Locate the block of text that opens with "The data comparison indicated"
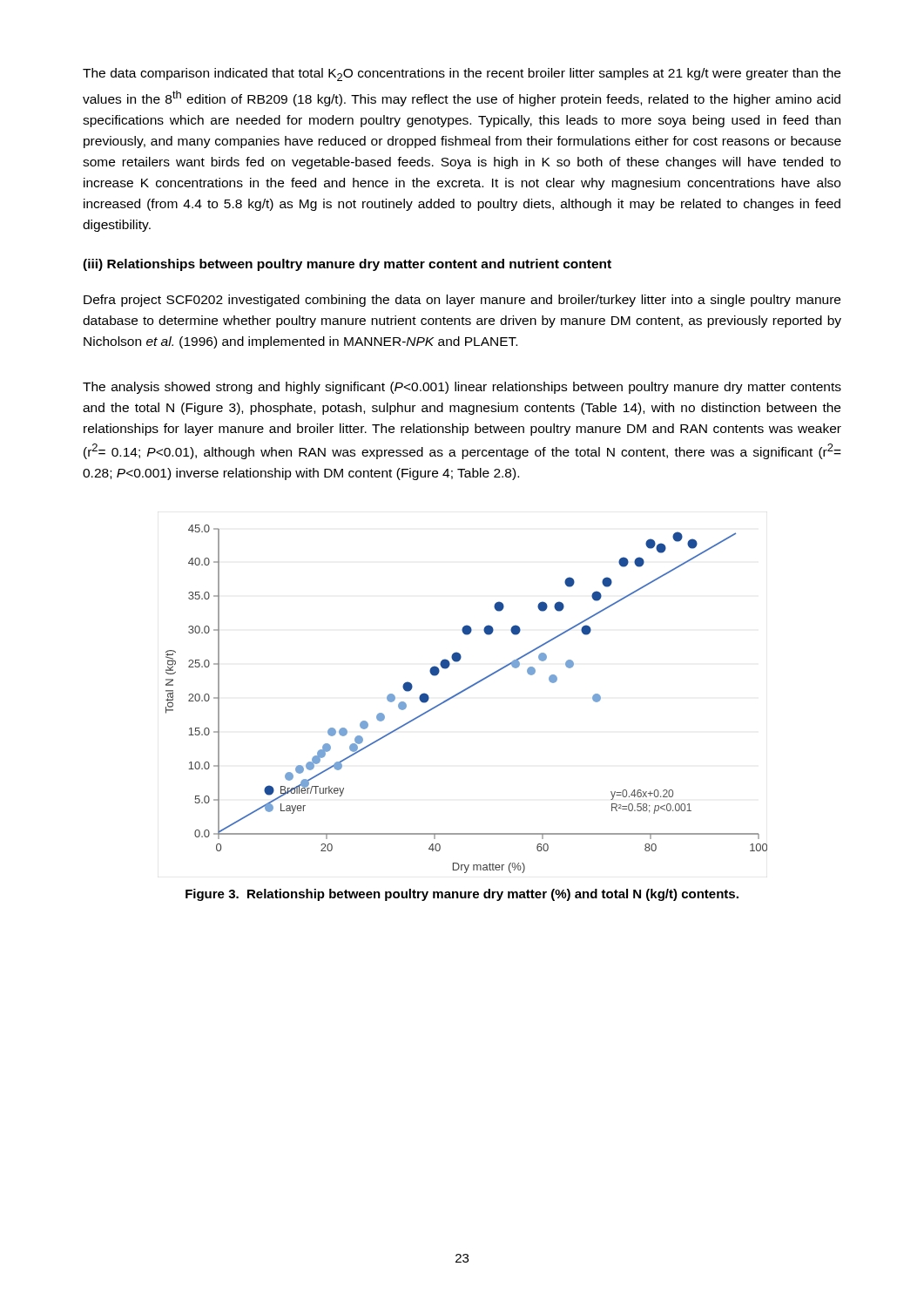The image size is (924, 1307). click(x=462, y=149)
